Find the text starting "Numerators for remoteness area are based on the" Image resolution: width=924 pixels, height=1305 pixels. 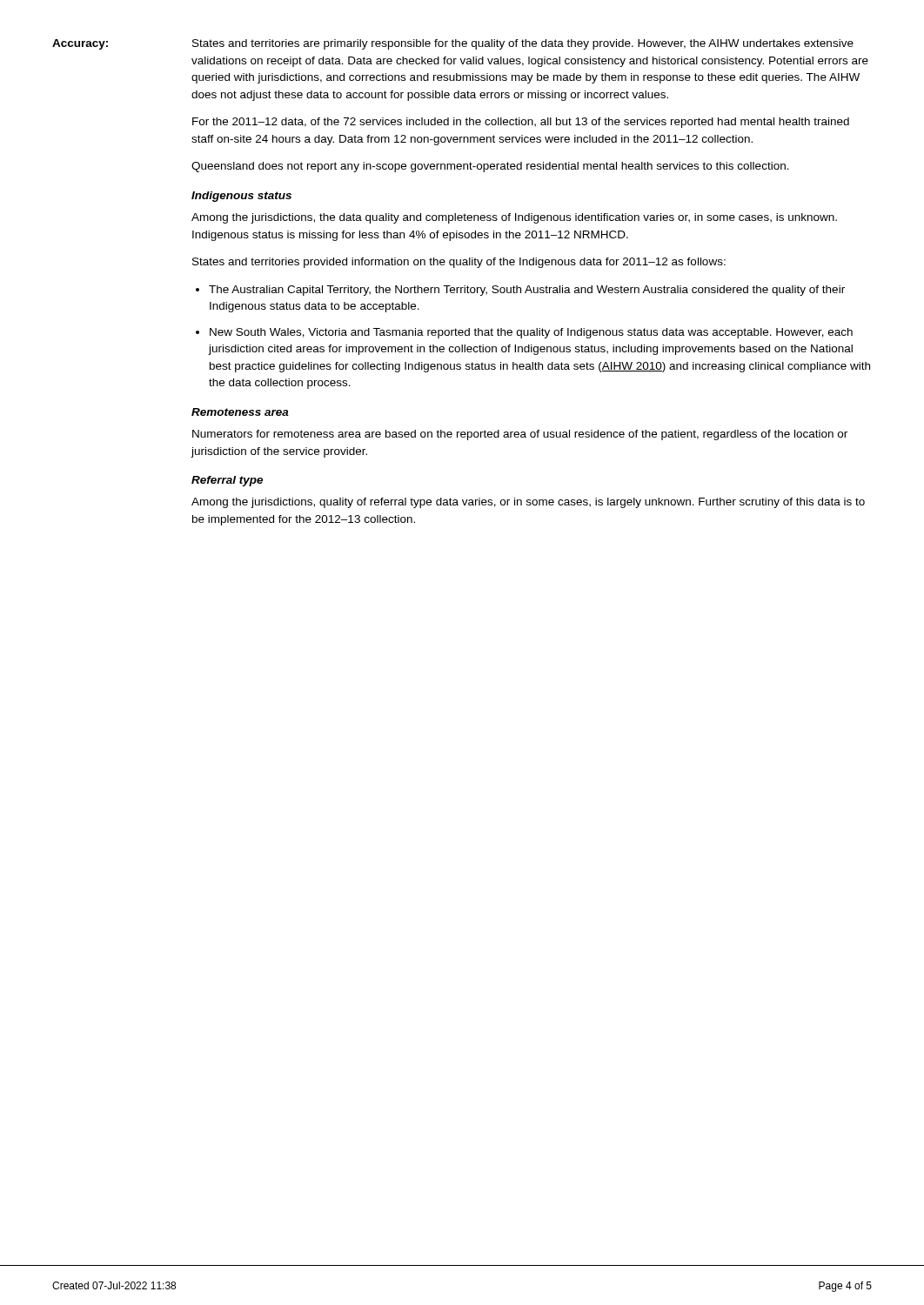[520, 442]
